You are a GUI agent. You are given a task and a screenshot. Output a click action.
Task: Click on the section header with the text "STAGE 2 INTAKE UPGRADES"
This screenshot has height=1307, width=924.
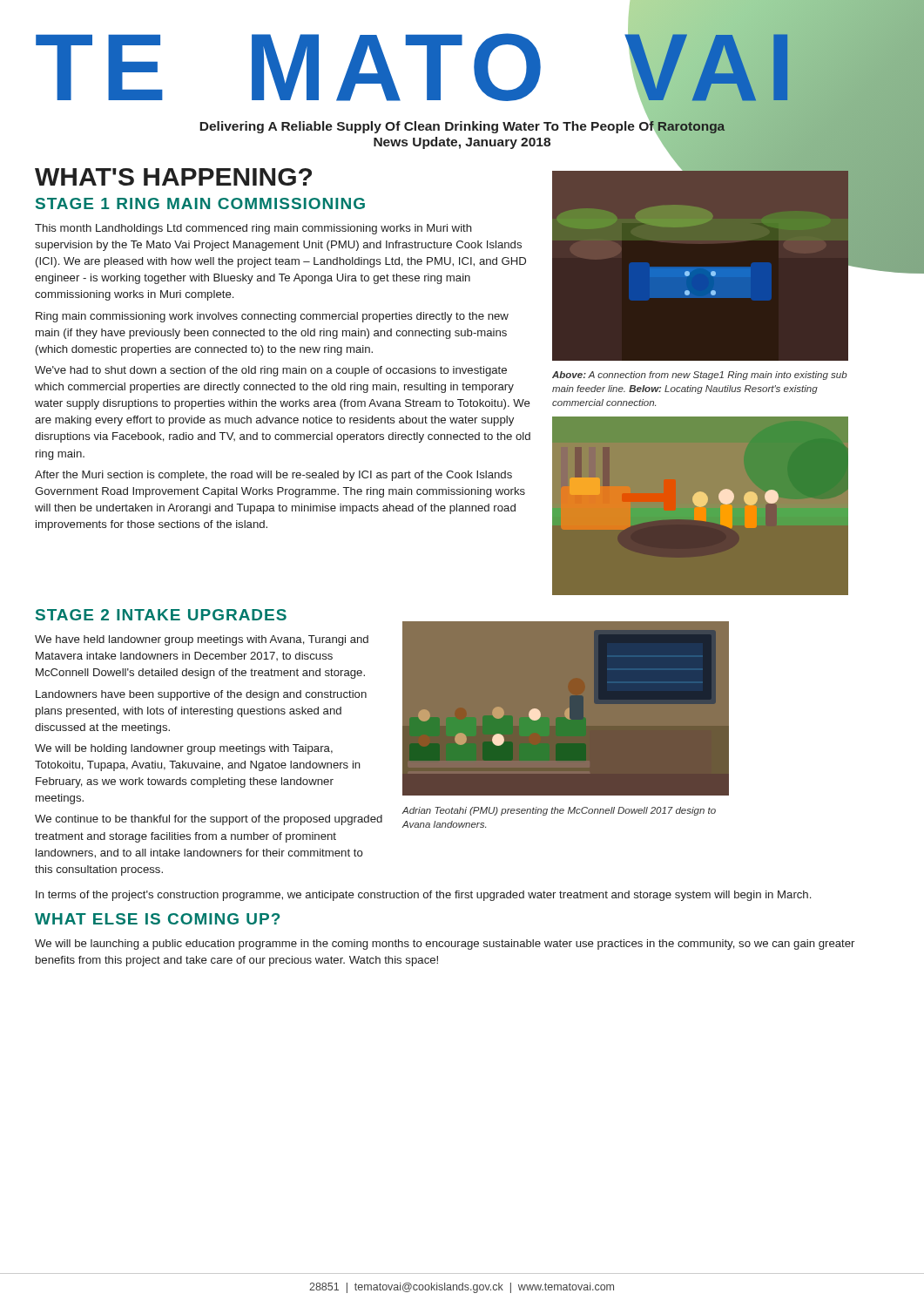(x=209, y=616)
